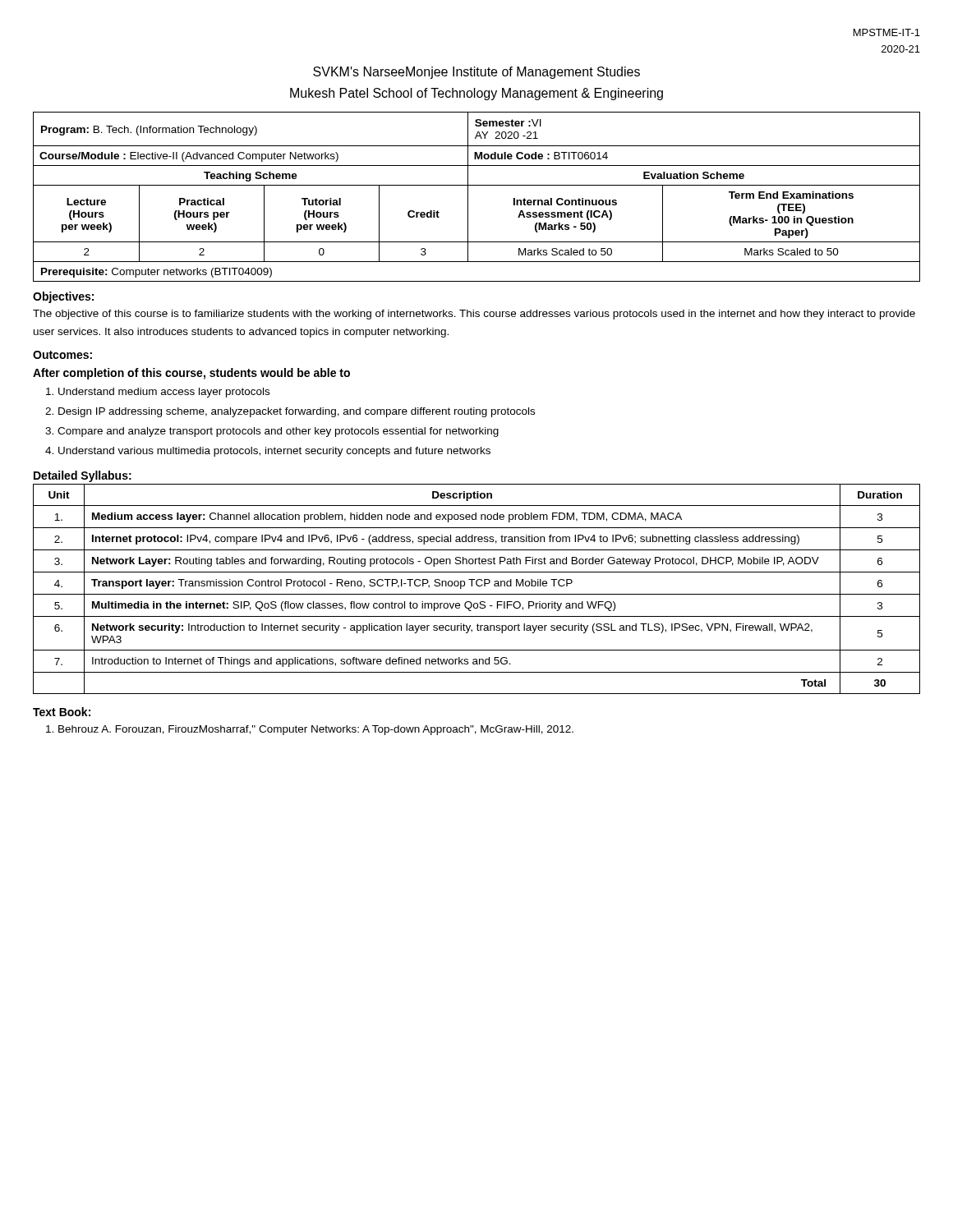The image size is (953, 1232).
Task: Click the title
Action: pyautogui.click(x=476, y=82)
